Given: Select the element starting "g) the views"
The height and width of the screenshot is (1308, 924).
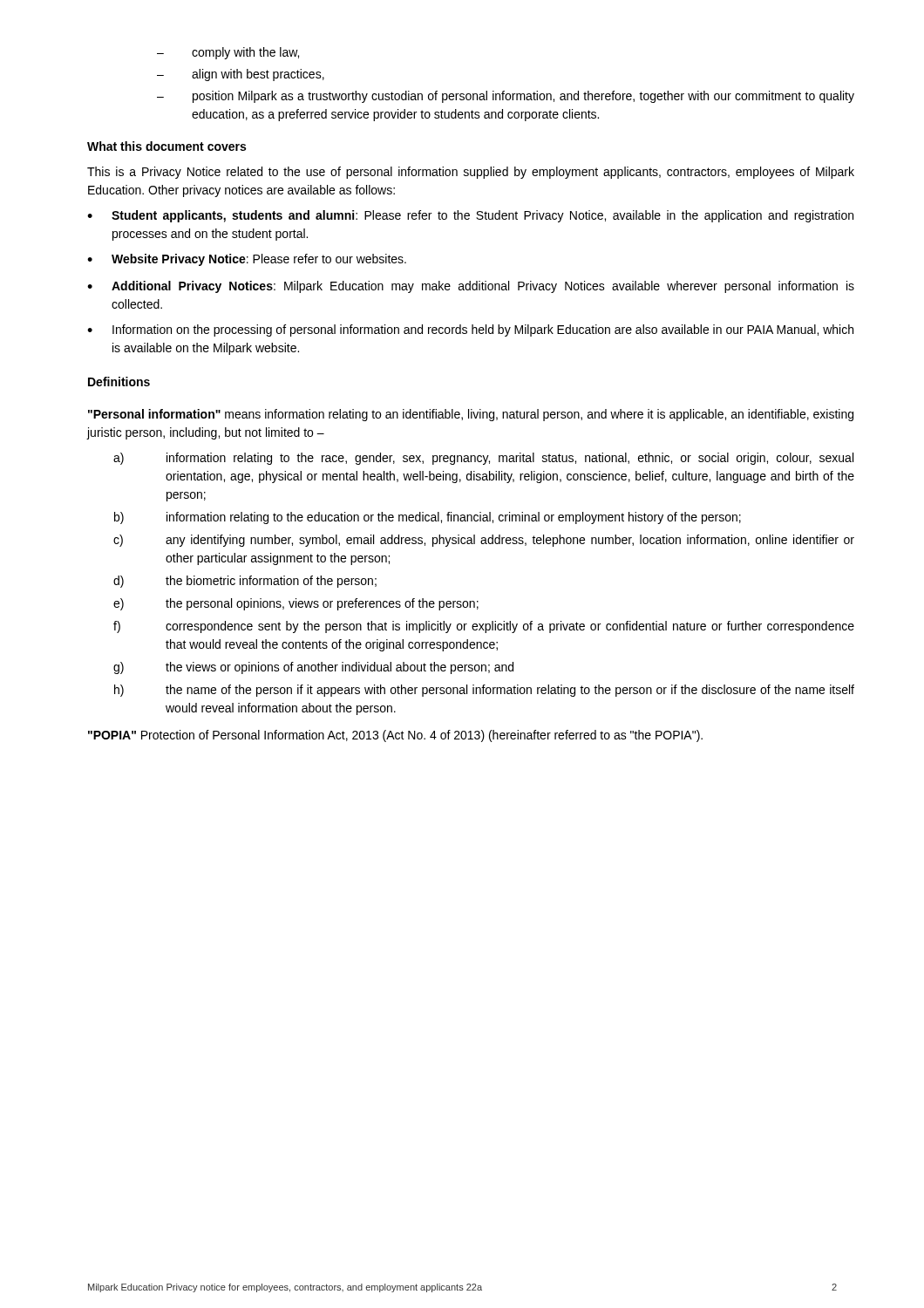Looking at the screenshot, I should pyautogui.click(x=484, y=668).
